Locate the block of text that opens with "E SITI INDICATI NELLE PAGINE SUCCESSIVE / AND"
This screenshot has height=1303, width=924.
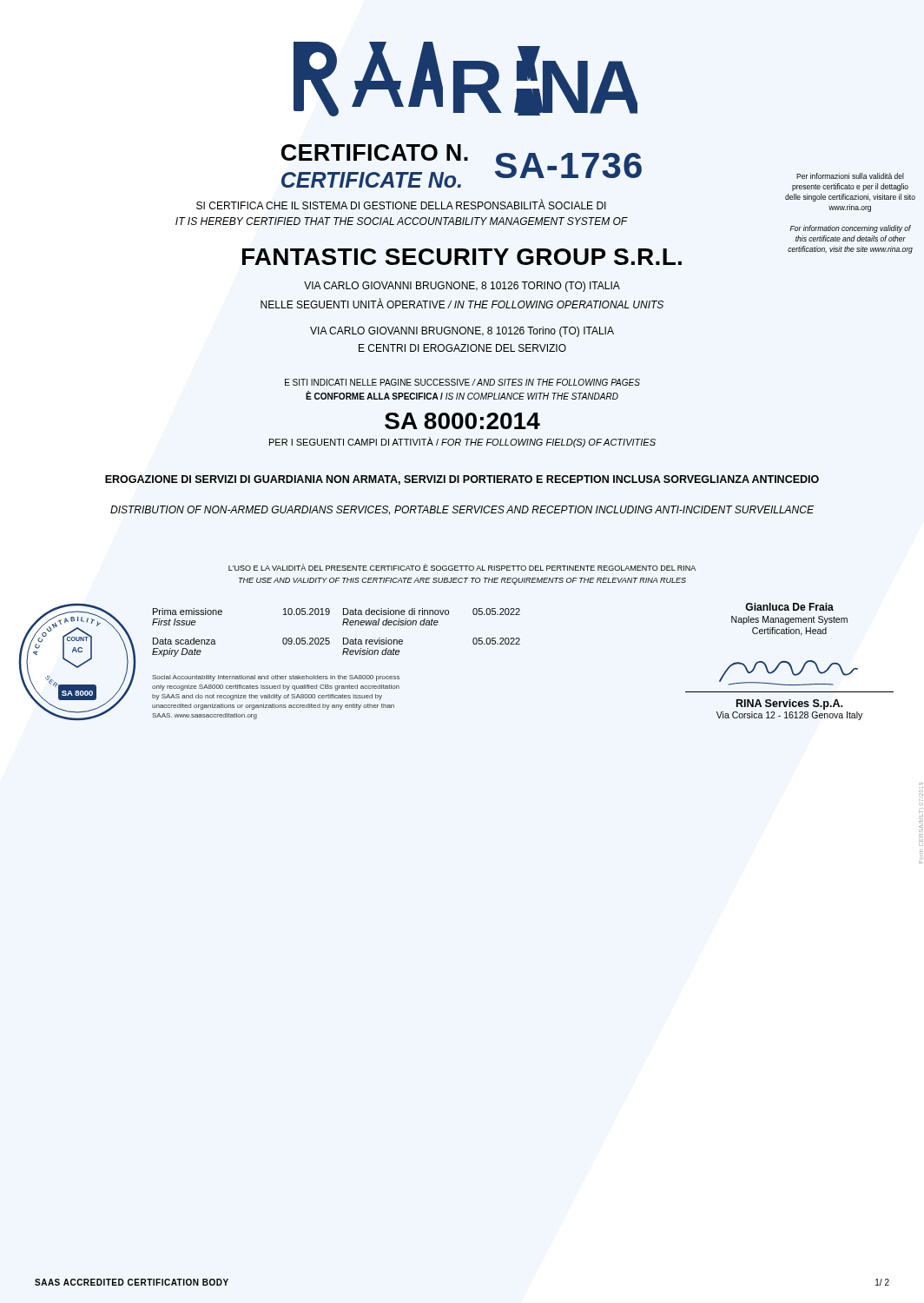pos(462,389)
